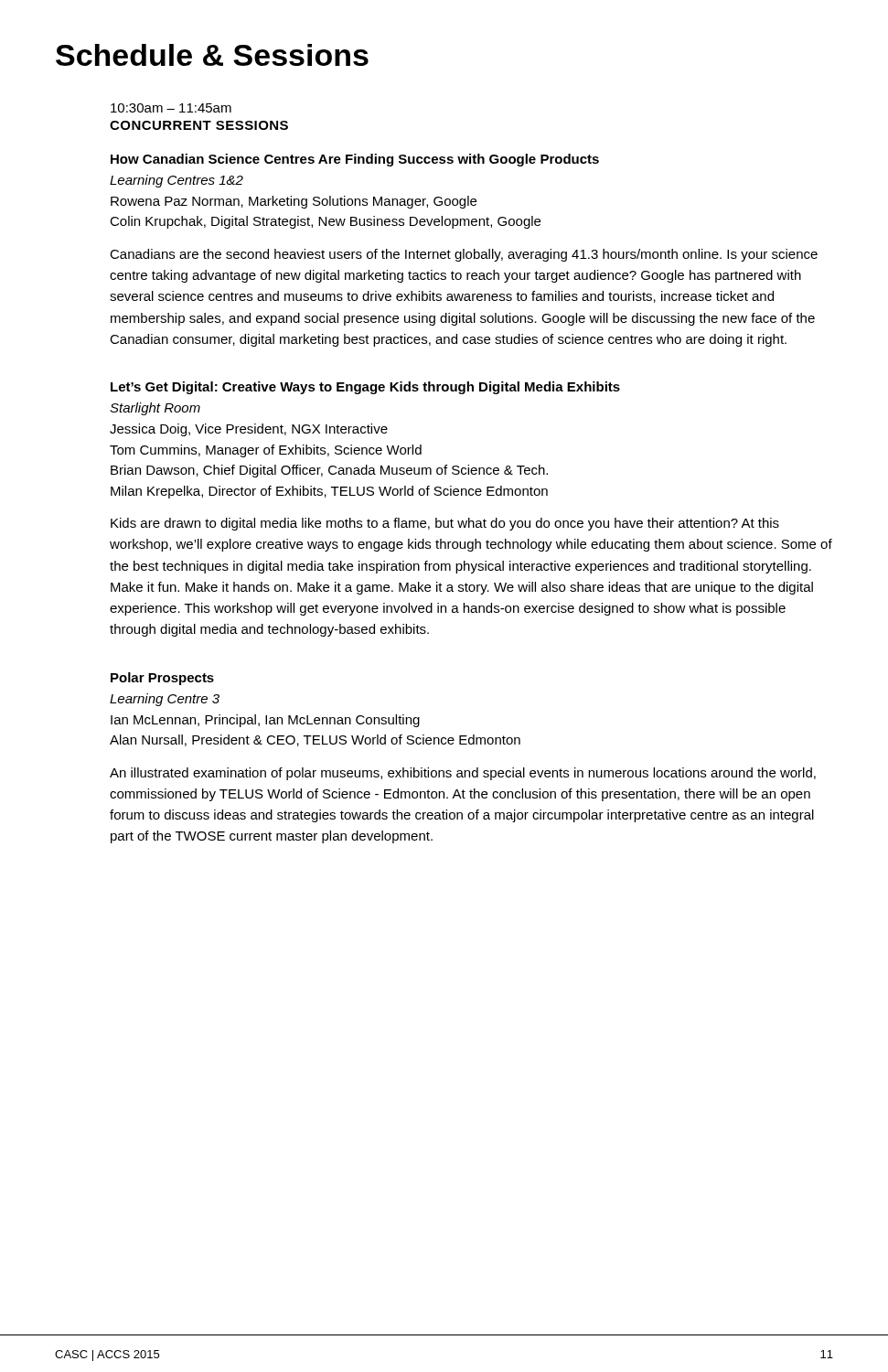Viewport: 888px width, 1372px height.
Task: Click on the text block containing "Let’s Get Digital: Creative"
Action: (x=365, y=386)
